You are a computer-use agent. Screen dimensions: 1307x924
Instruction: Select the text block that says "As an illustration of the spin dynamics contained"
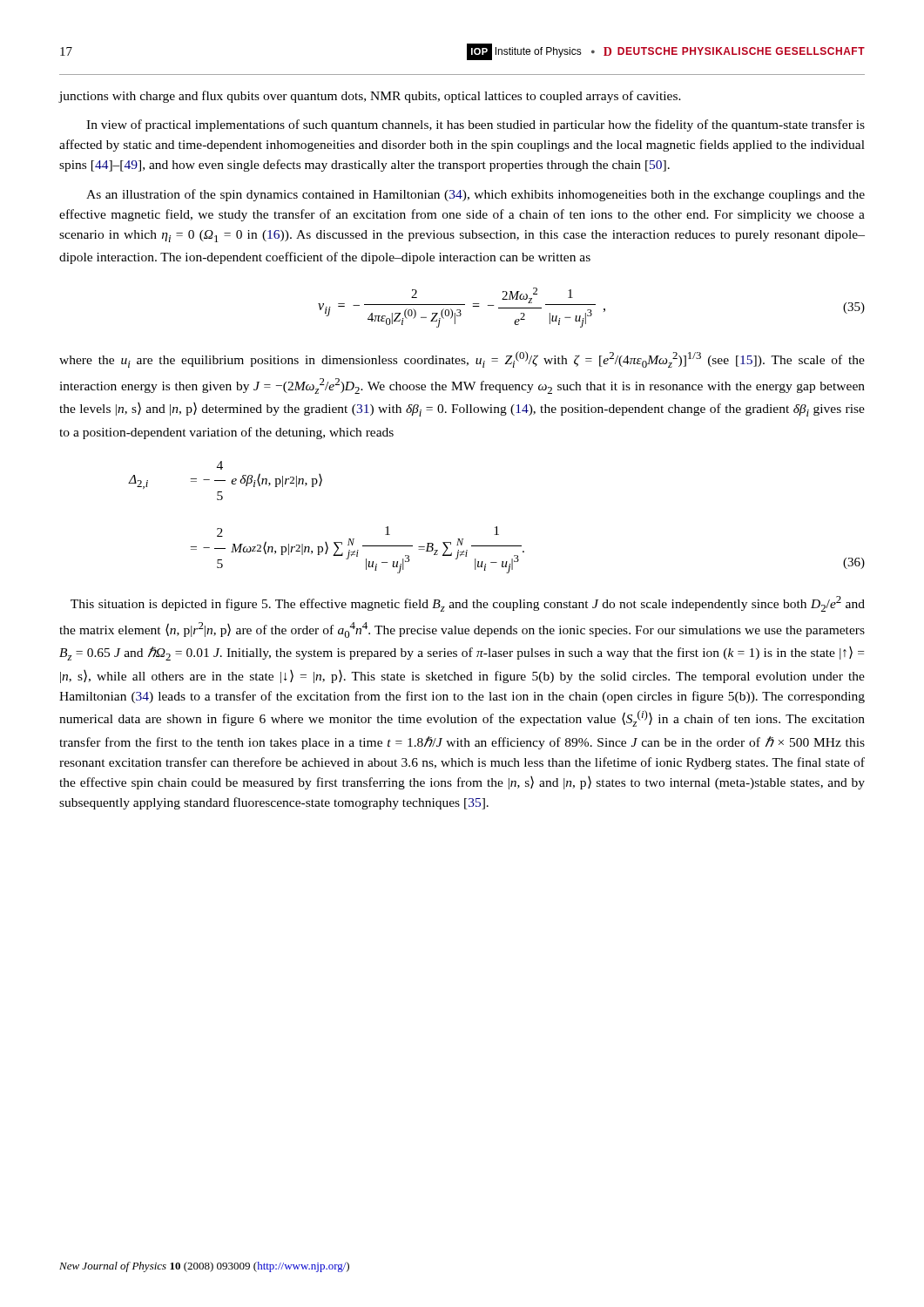point(462,225)
